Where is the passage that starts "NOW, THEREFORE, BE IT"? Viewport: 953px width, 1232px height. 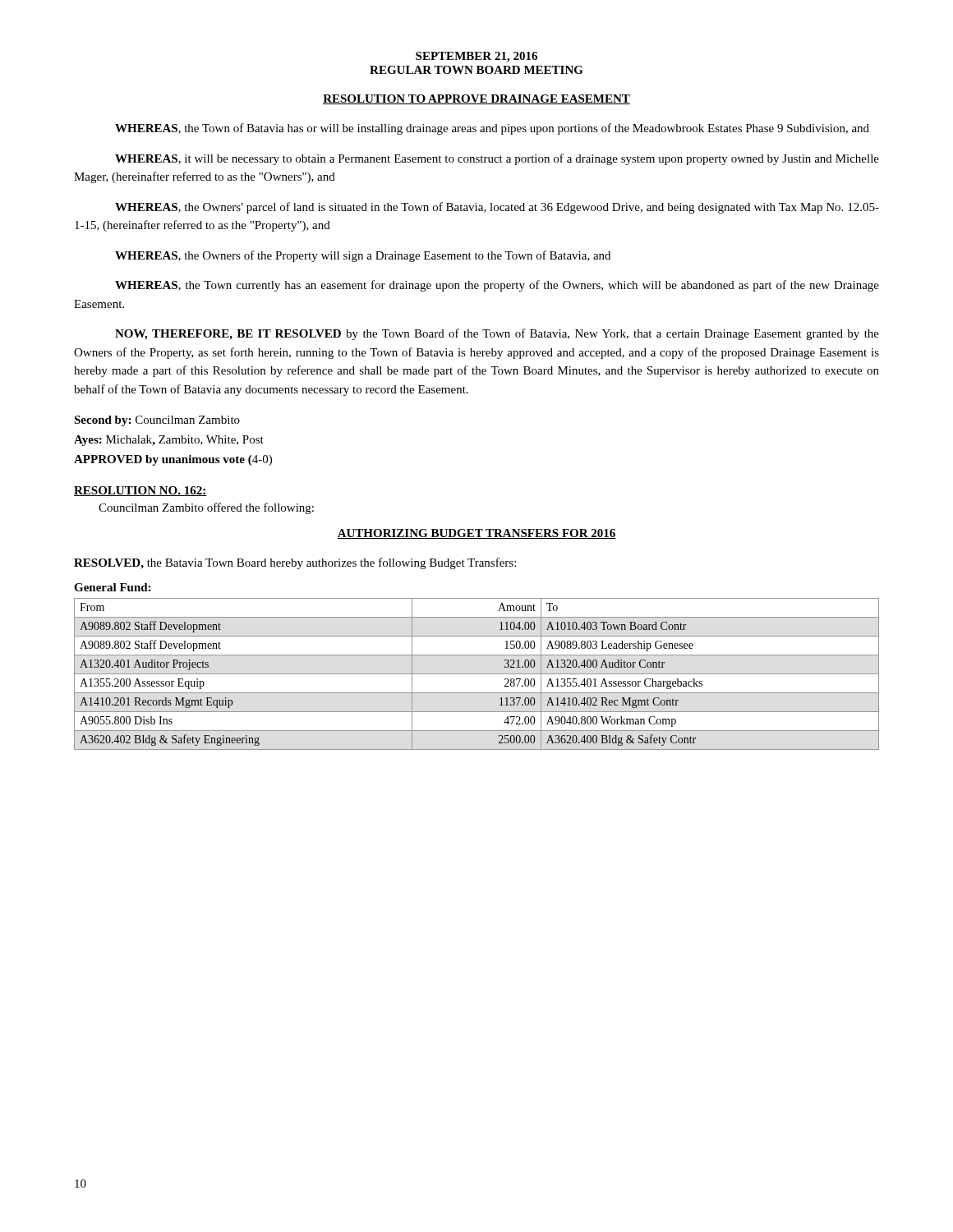click(x=476, y=361)
